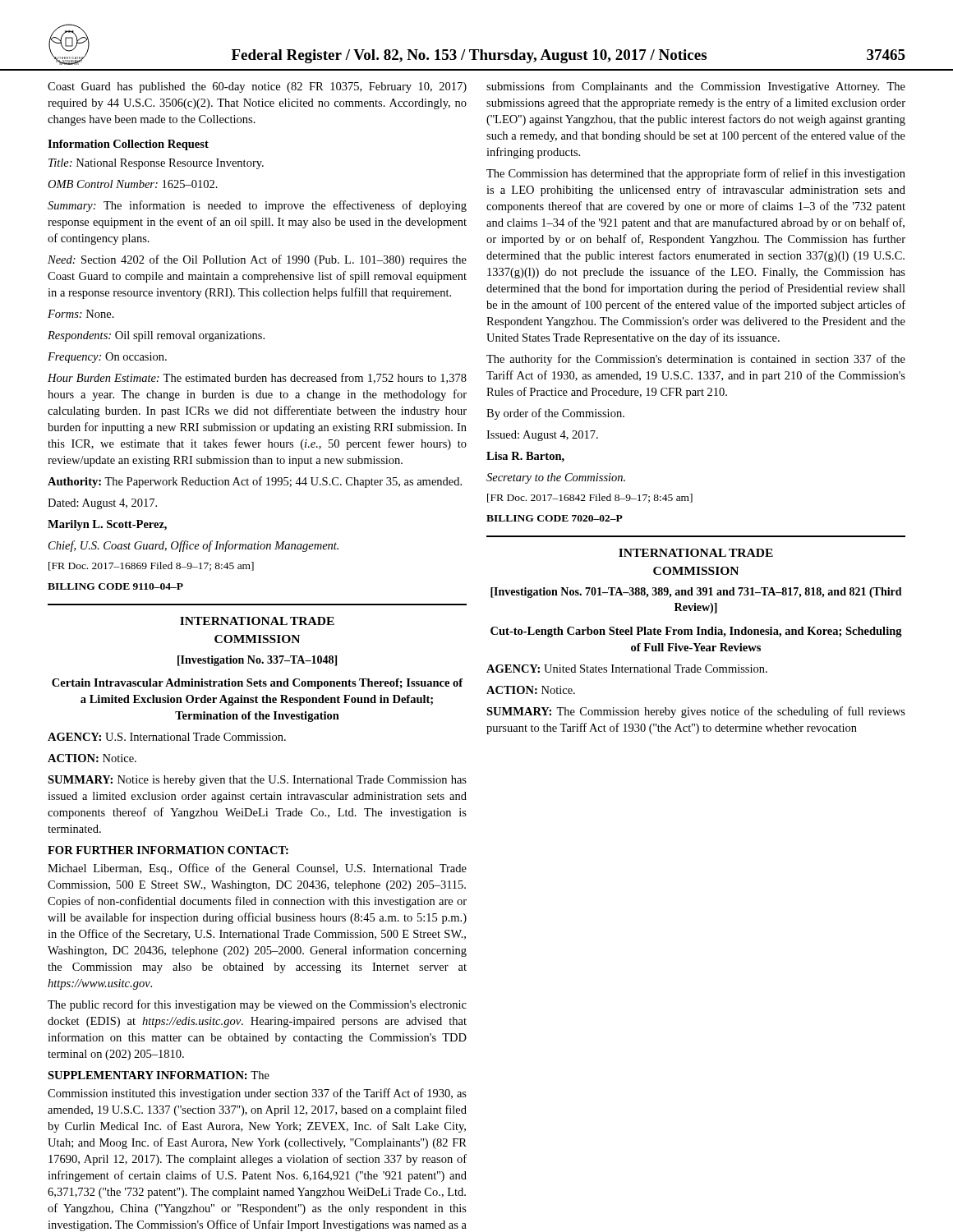
Task: Locate the passage starting "Coast Guard has published the 60-day notice"
Action: tap(257, 103)
